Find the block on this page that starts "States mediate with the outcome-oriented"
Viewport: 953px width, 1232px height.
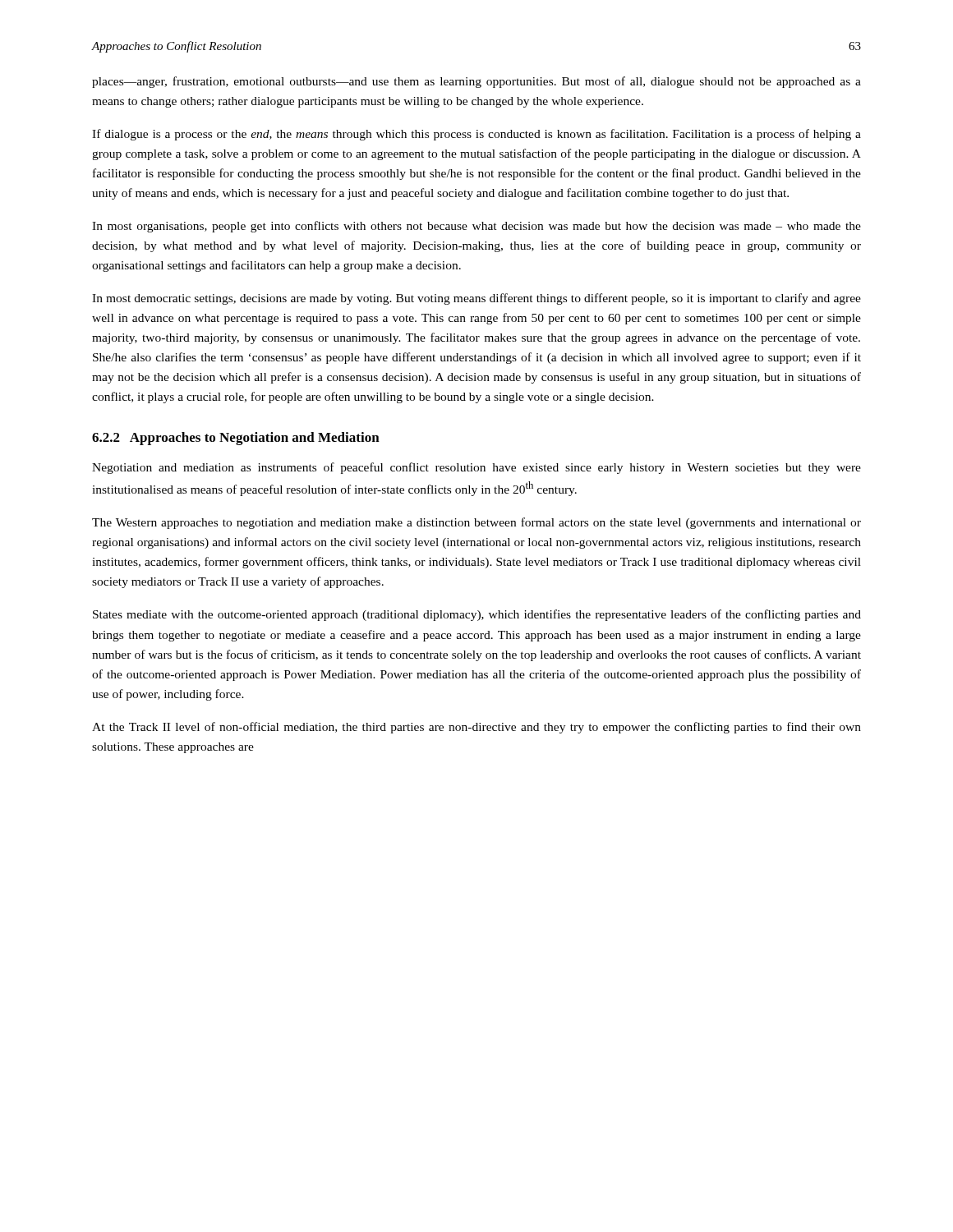(x=476, y=654)
